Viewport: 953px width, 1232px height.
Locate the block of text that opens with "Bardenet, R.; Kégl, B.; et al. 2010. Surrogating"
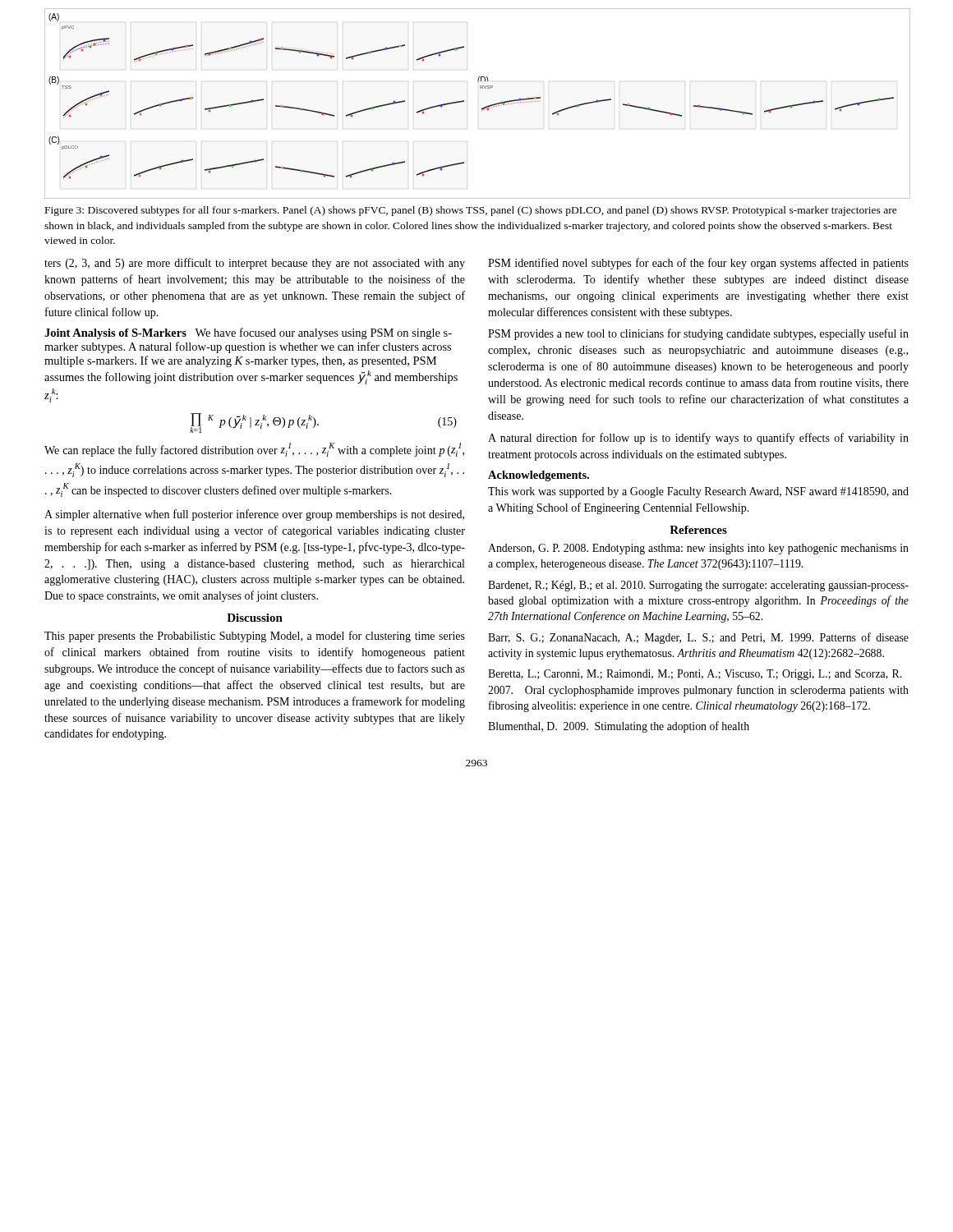pyautogui.click(x=698, y=601)
